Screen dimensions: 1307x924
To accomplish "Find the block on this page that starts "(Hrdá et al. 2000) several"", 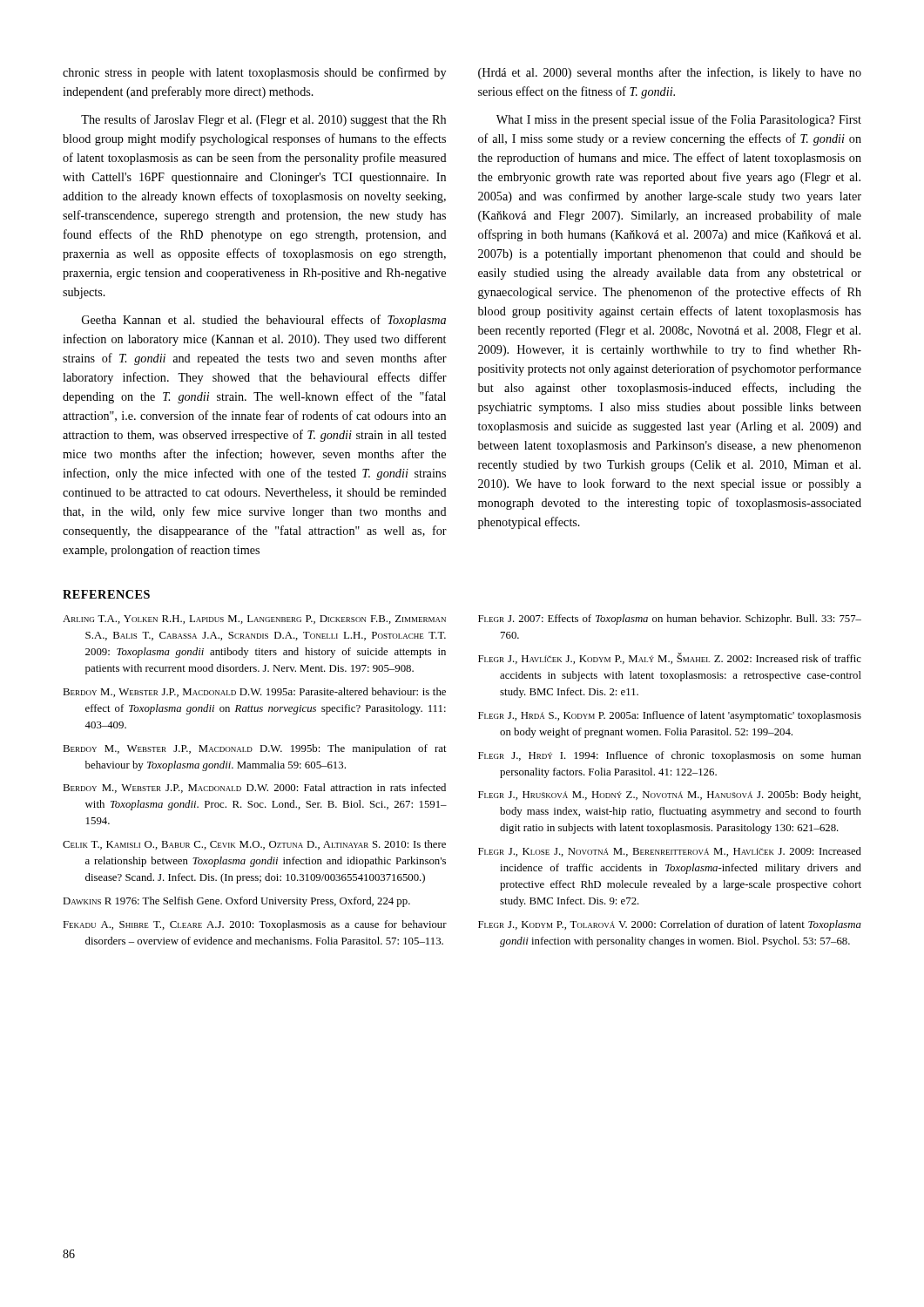I will tap(669, 297).
